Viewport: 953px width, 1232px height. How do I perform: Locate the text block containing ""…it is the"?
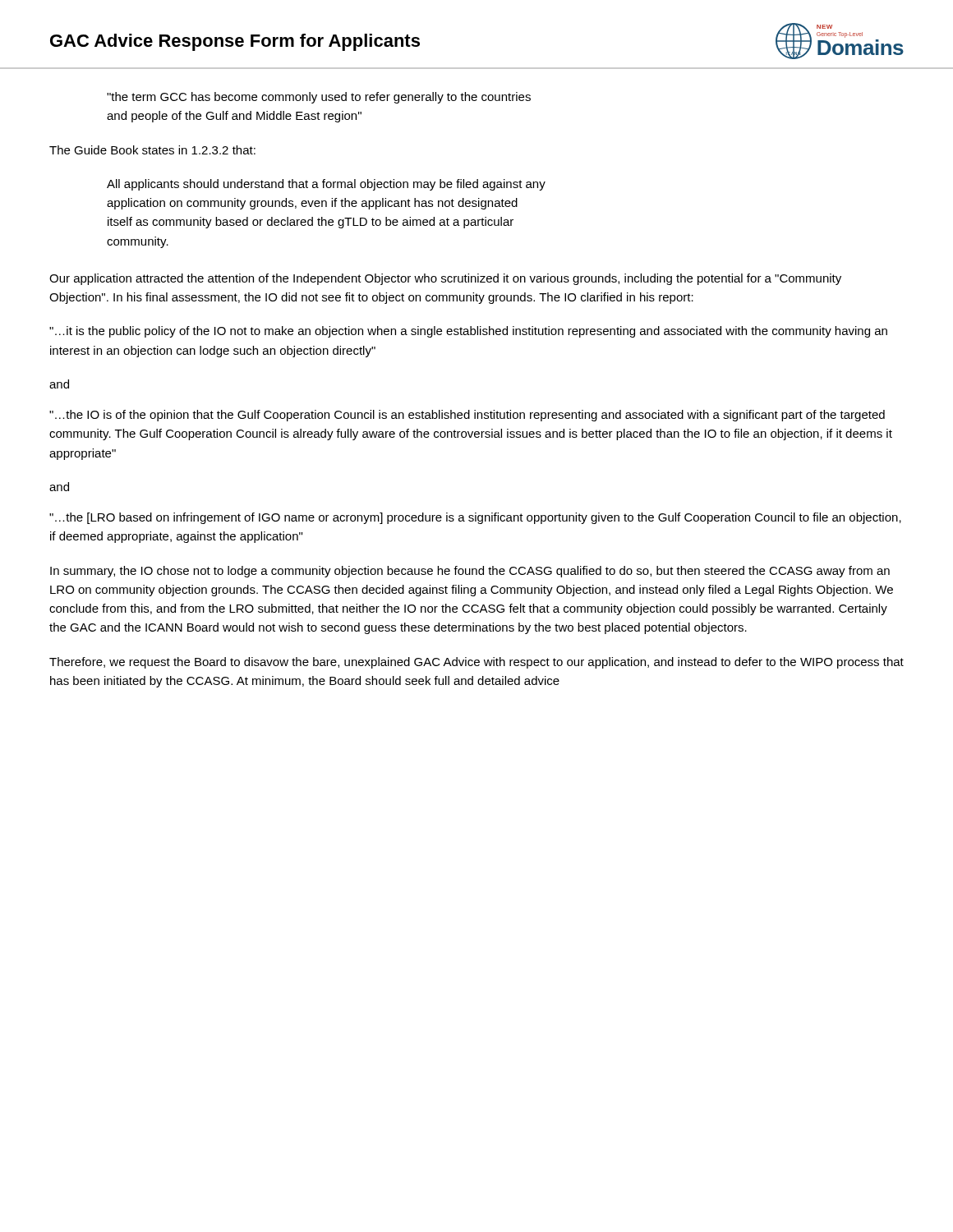point(469,340)
